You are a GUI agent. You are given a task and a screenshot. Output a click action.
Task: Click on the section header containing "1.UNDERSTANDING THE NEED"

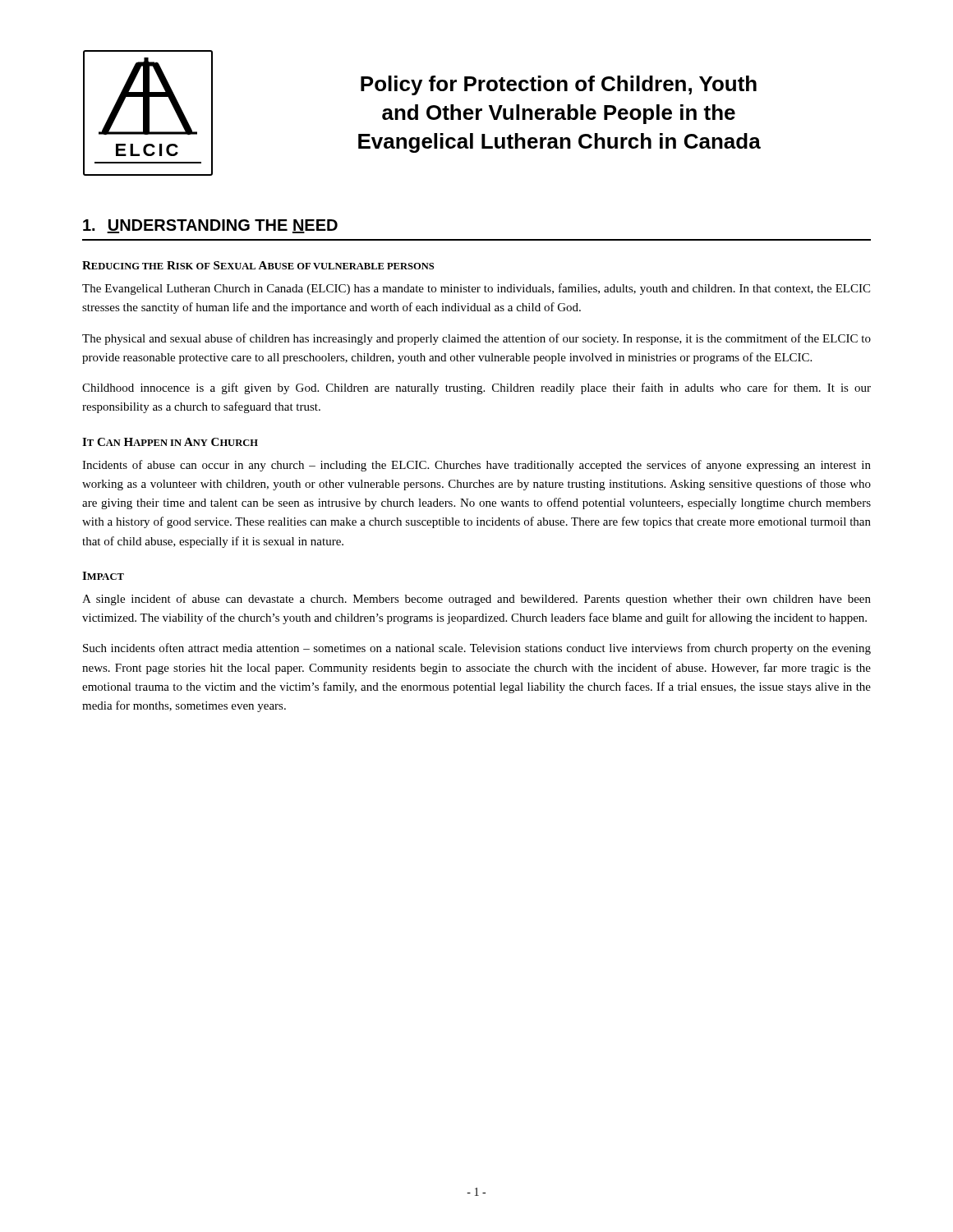pyautogui.click(x=210, y=225)
